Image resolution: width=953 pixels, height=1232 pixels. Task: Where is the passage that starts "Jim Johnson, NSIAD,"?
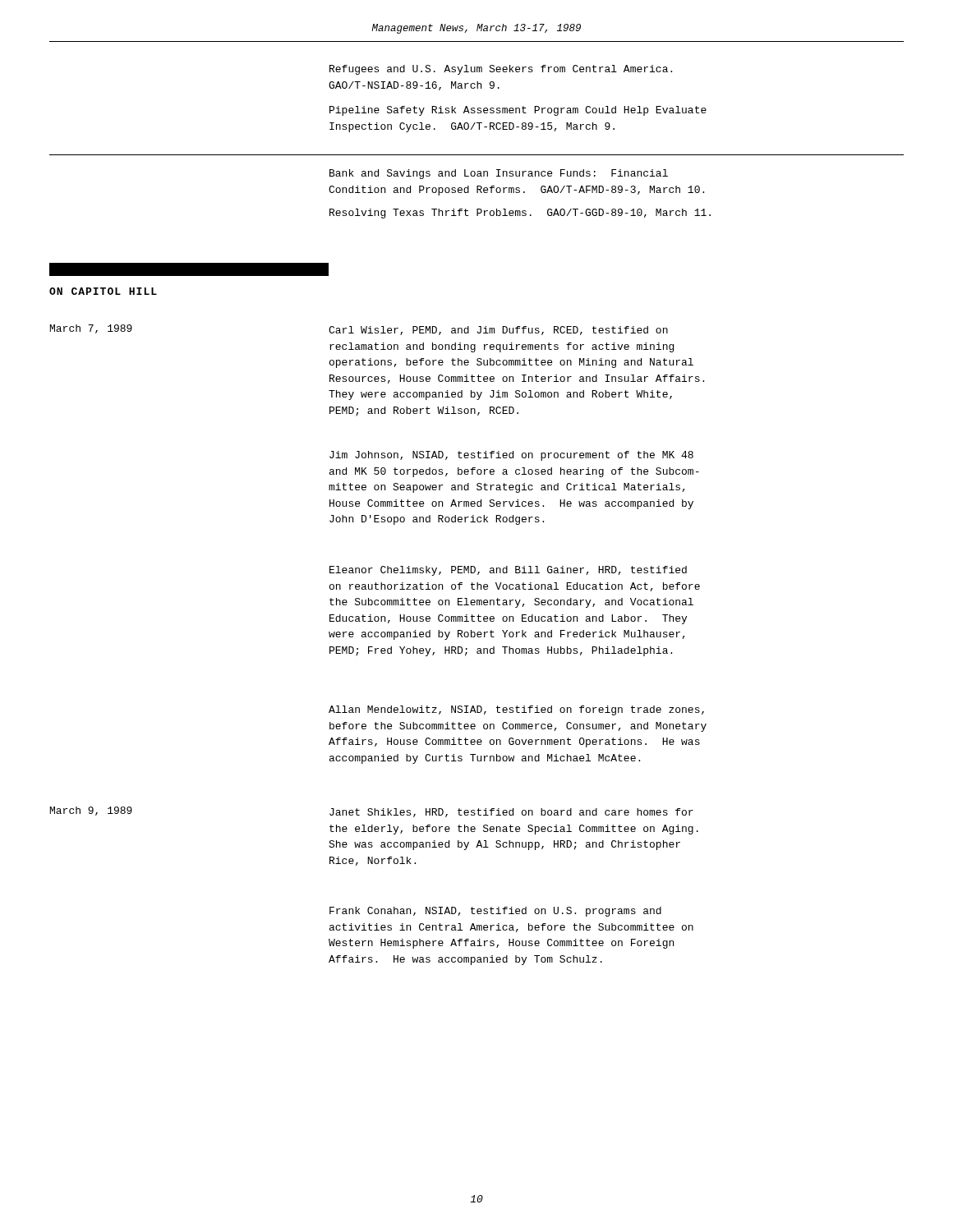[514, 488]
